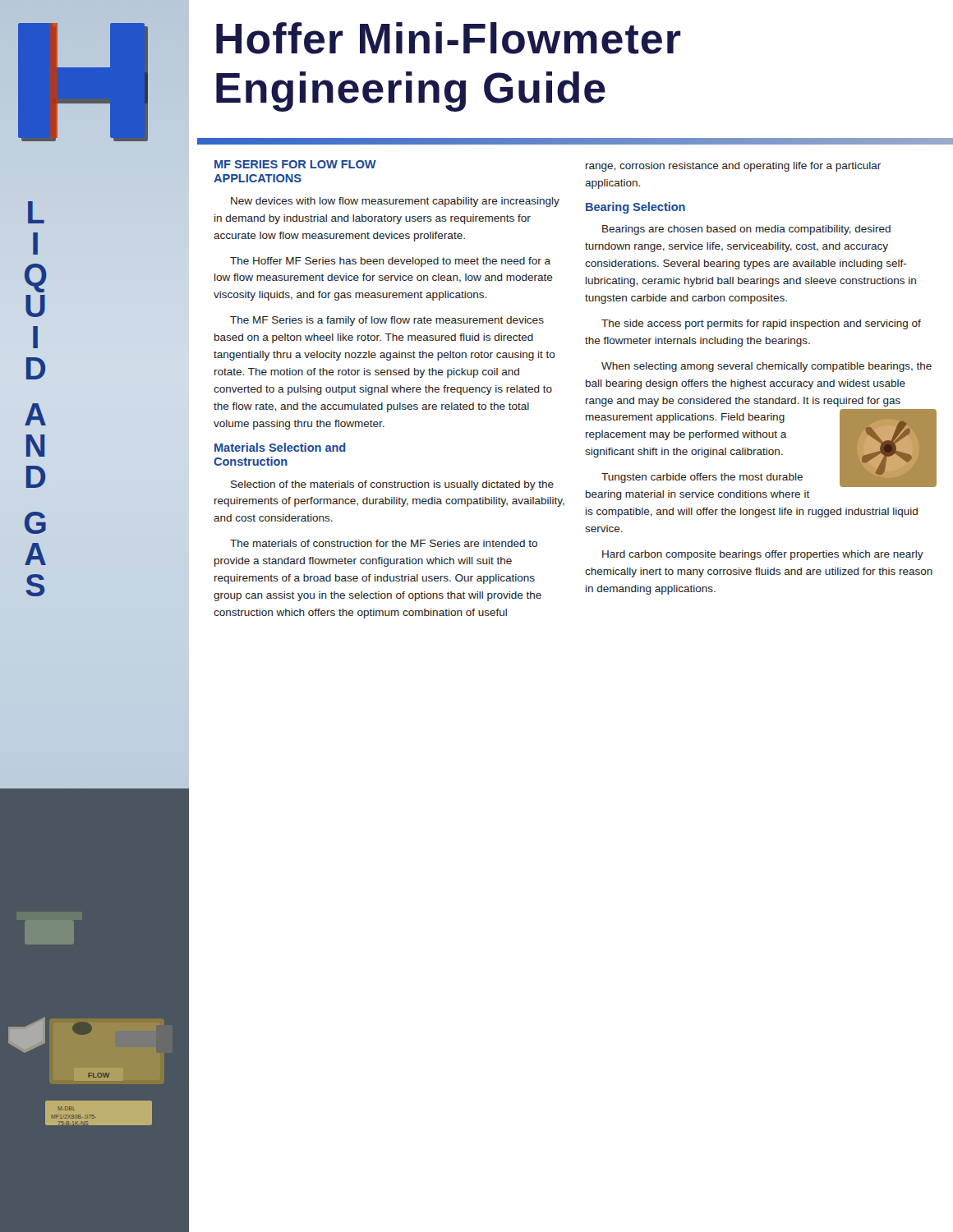953x1232 pixels.
Task: Navigate to the passage starting "Hard carbon composite bearings offer properties"
Action: coord(761,572)
